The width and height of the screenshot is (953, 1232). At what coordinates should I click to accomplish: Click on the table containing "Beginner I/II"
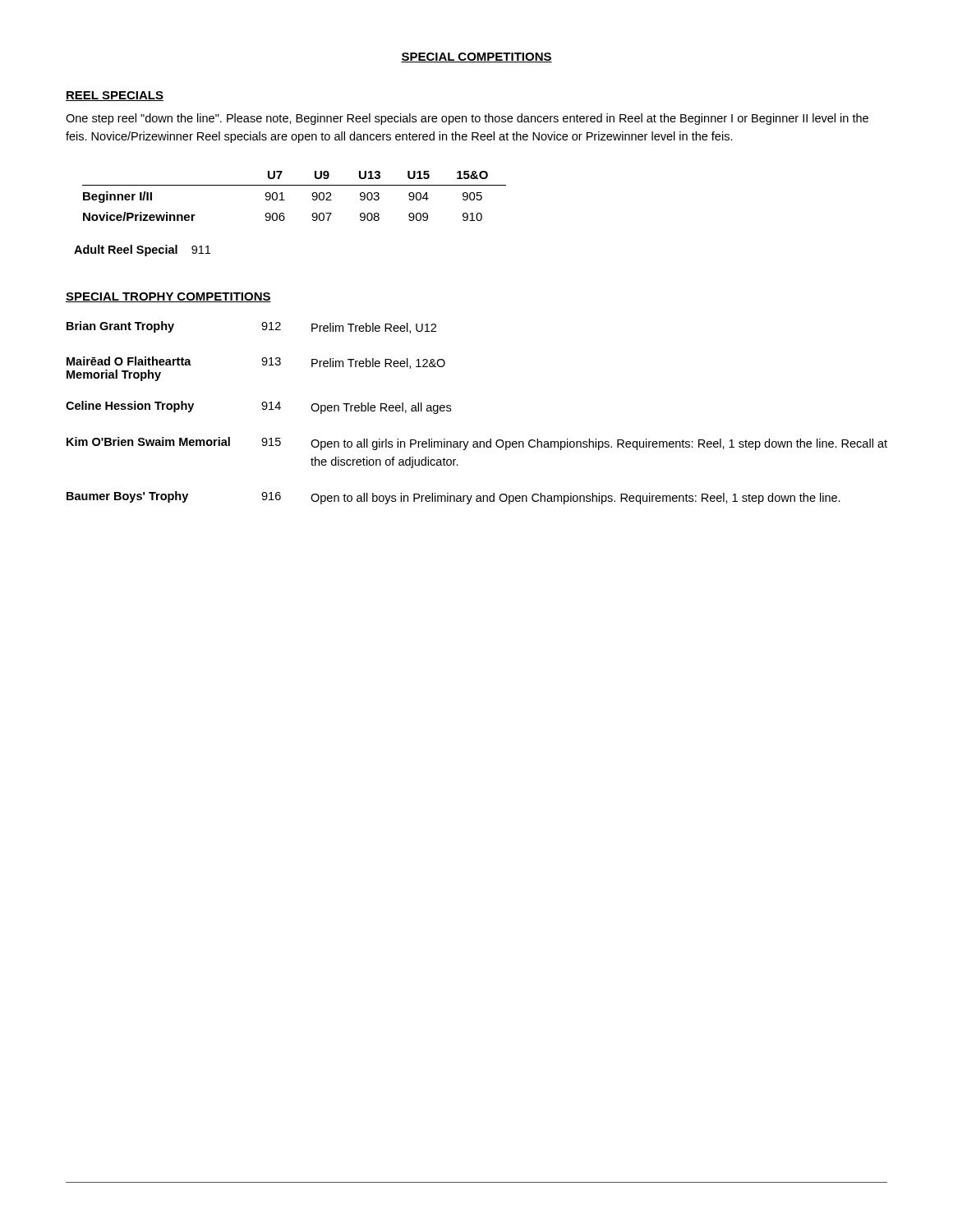pos(481,195)
